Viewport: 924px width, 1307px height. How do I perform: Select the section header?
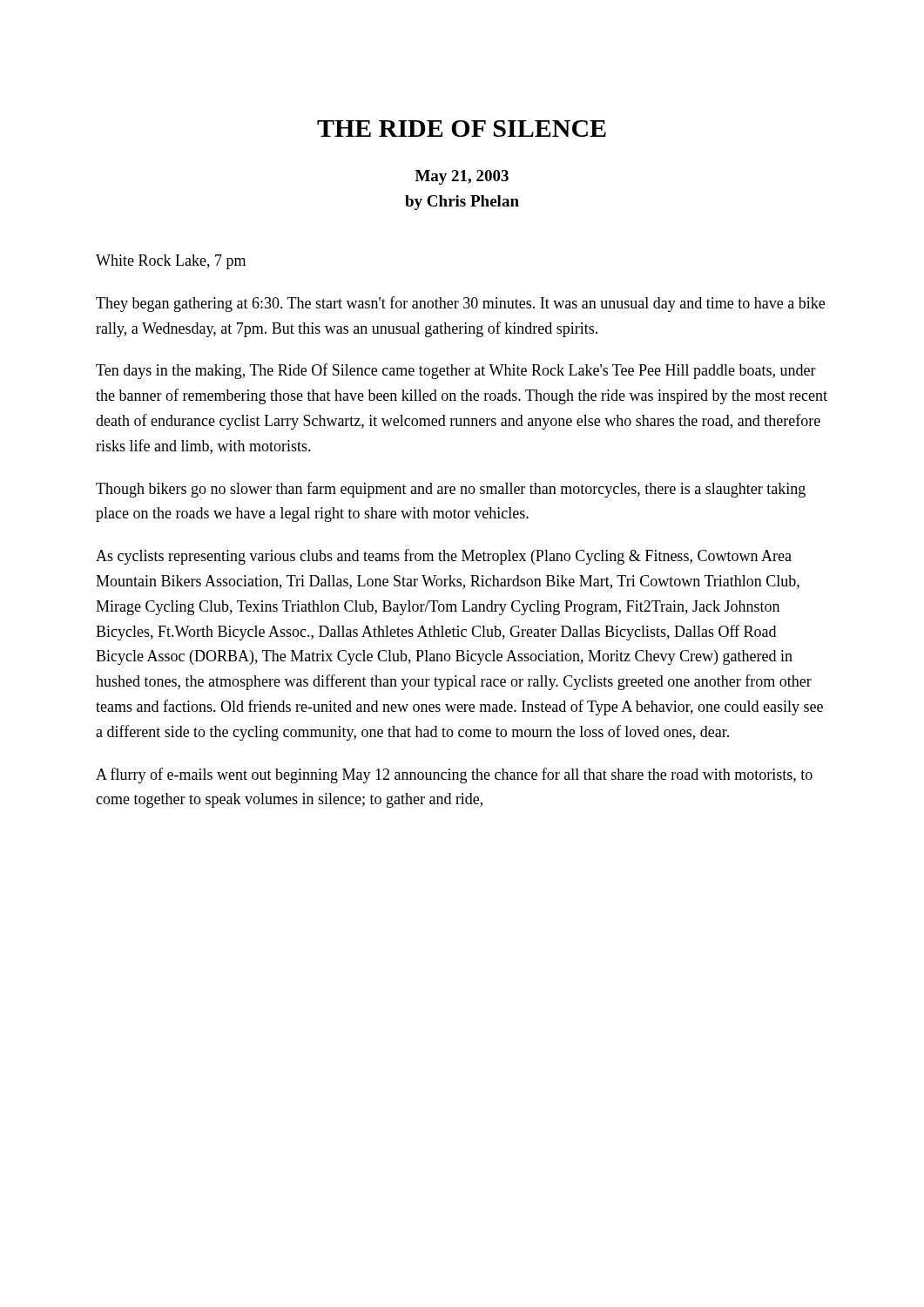pos(462,188)
